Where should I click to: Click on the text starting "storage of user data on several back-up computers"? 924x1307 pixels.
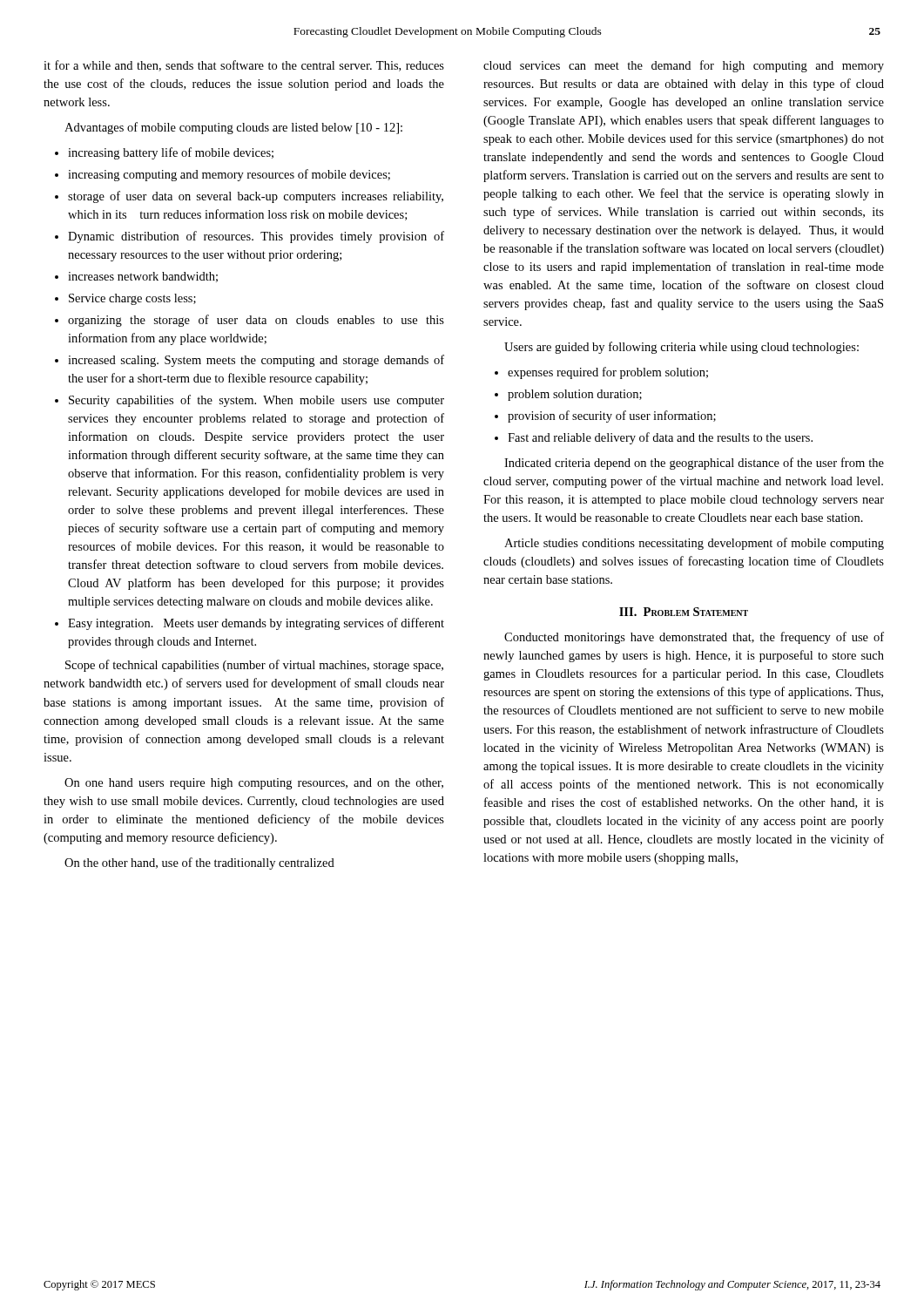click(x=256, y=205)
